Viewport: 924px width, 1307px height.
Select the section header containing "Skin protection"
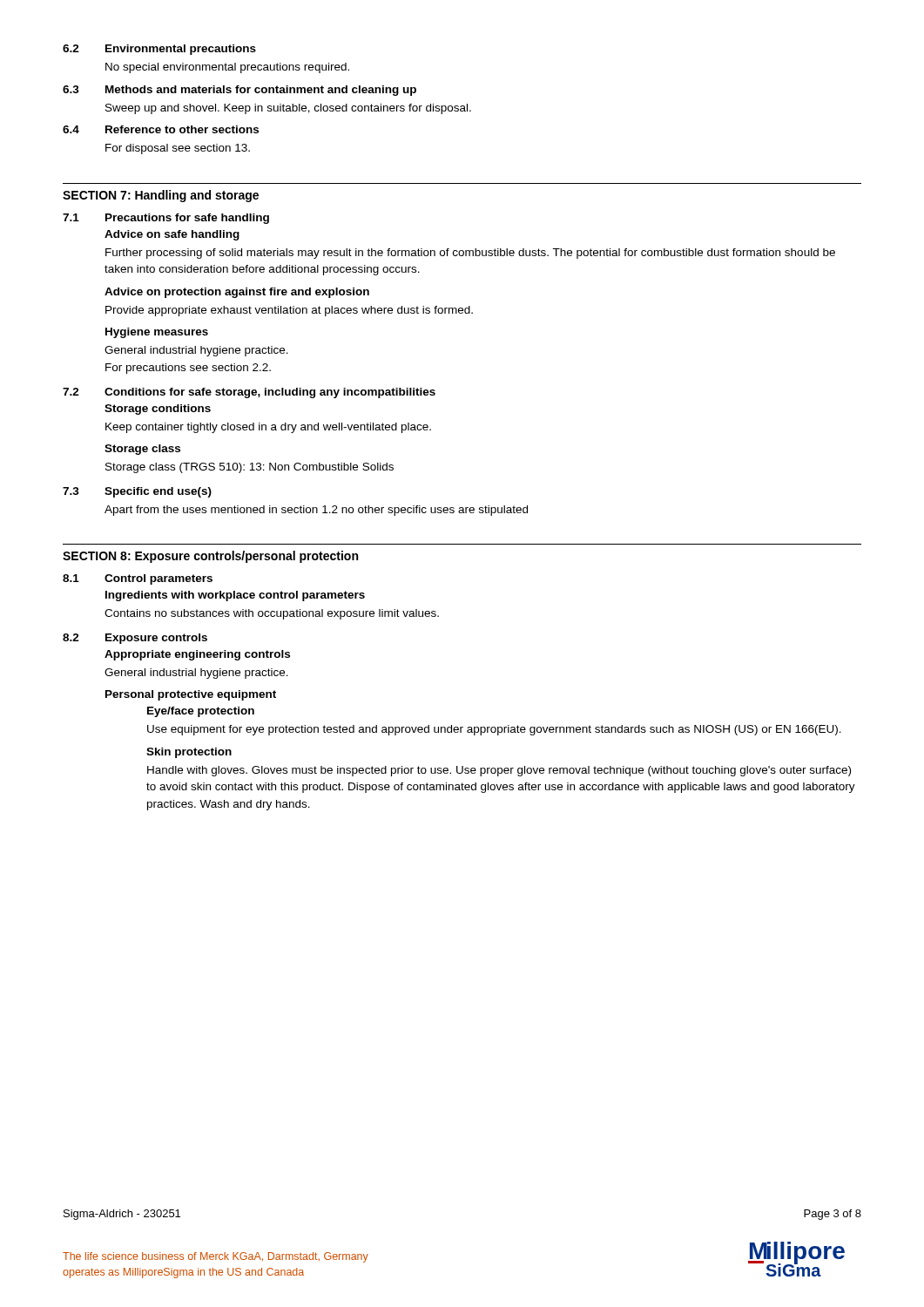(x=189, y=751)
